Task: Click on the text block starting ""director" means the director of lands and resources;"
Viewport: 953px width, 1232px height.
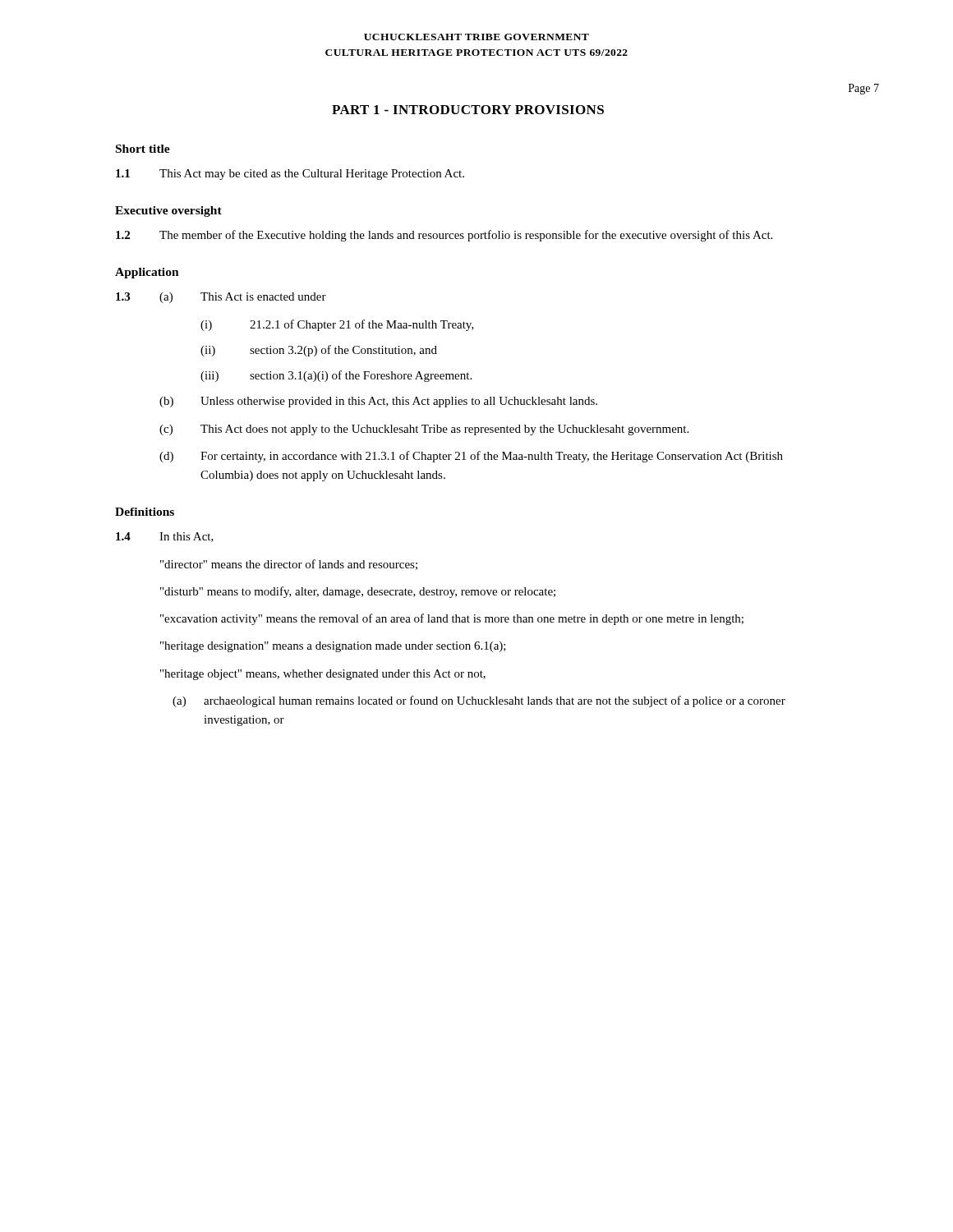Action: (x=289, y=564)
